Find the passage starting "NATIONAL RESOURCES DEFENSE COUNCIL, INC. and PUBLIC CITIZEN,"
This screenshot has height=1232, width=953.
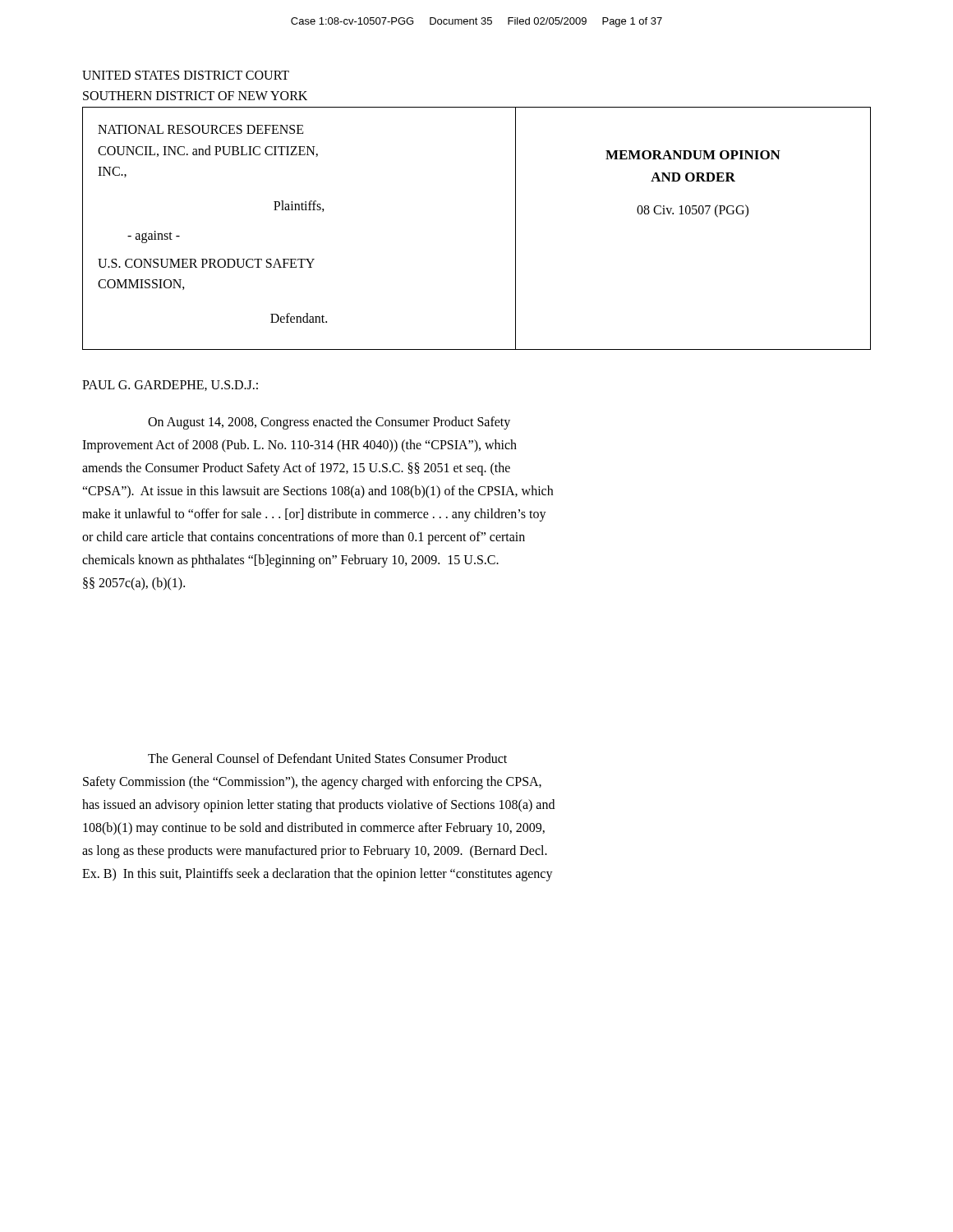476,228
